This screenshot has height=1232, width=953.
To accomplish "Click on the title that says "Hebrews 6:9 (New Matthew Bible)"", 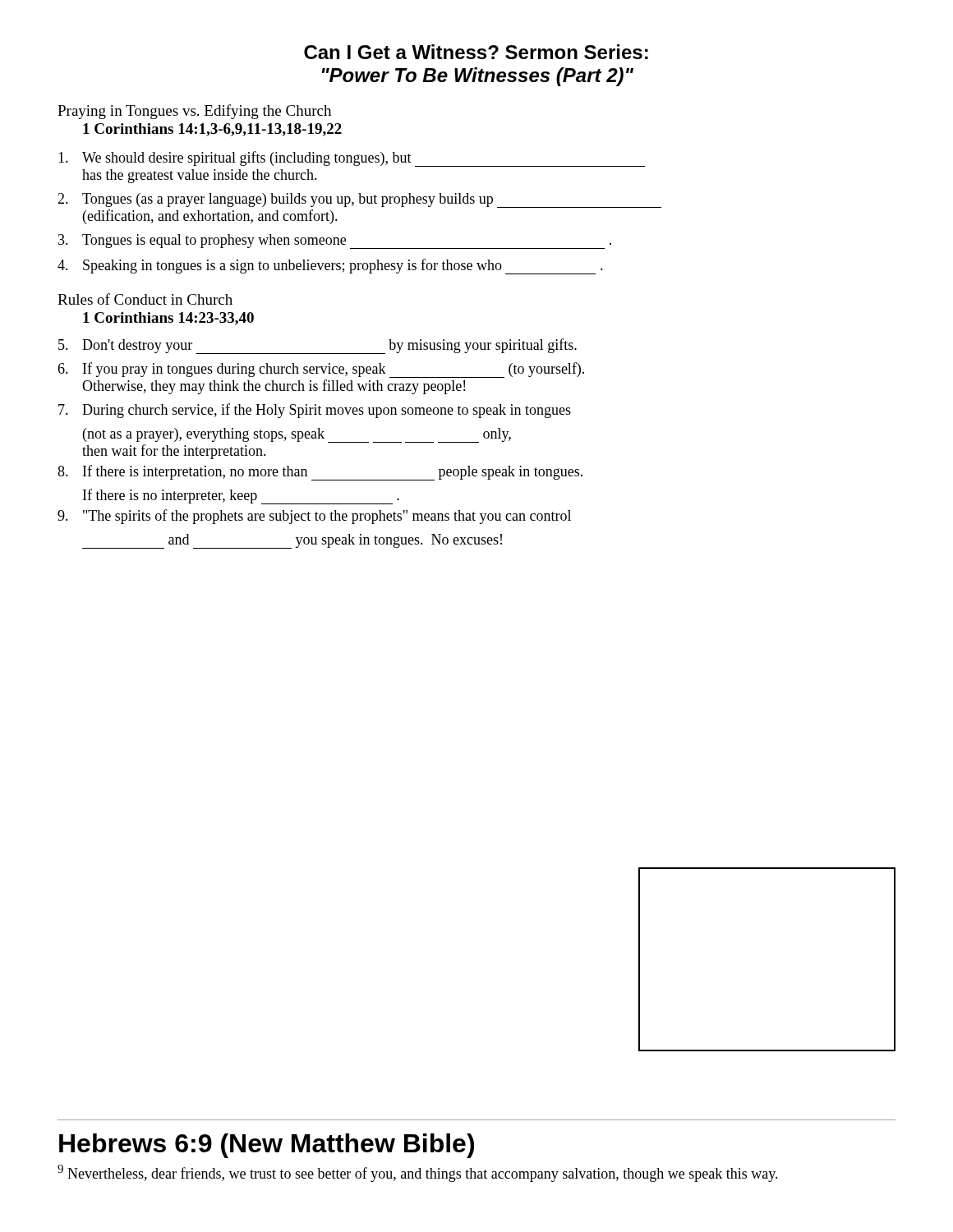I will (x=266, y=1143).
